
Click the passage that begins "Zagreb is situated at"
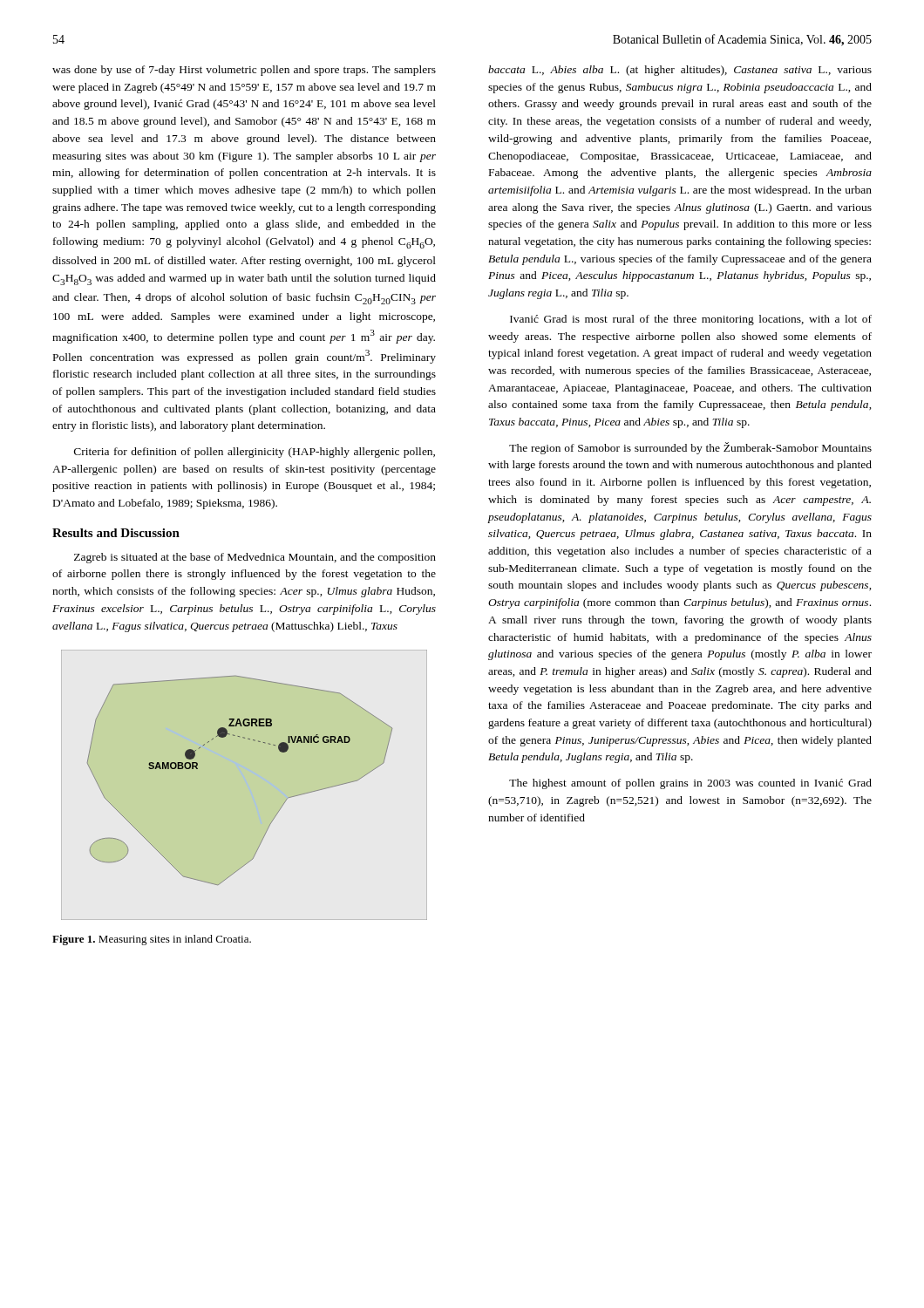click(244, 591)
